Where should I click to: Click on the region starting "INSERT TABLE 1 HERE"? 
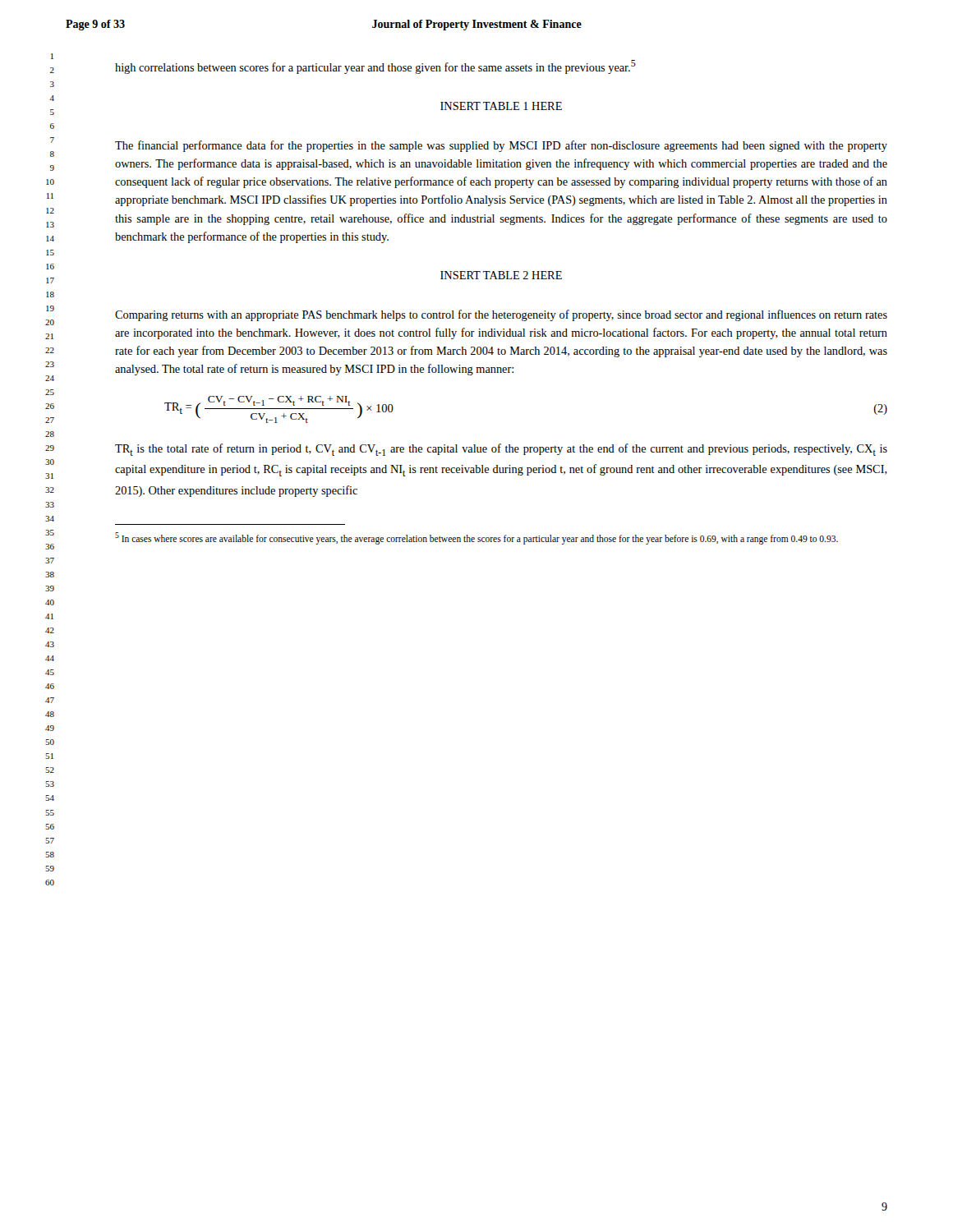[x=501, y=106]
